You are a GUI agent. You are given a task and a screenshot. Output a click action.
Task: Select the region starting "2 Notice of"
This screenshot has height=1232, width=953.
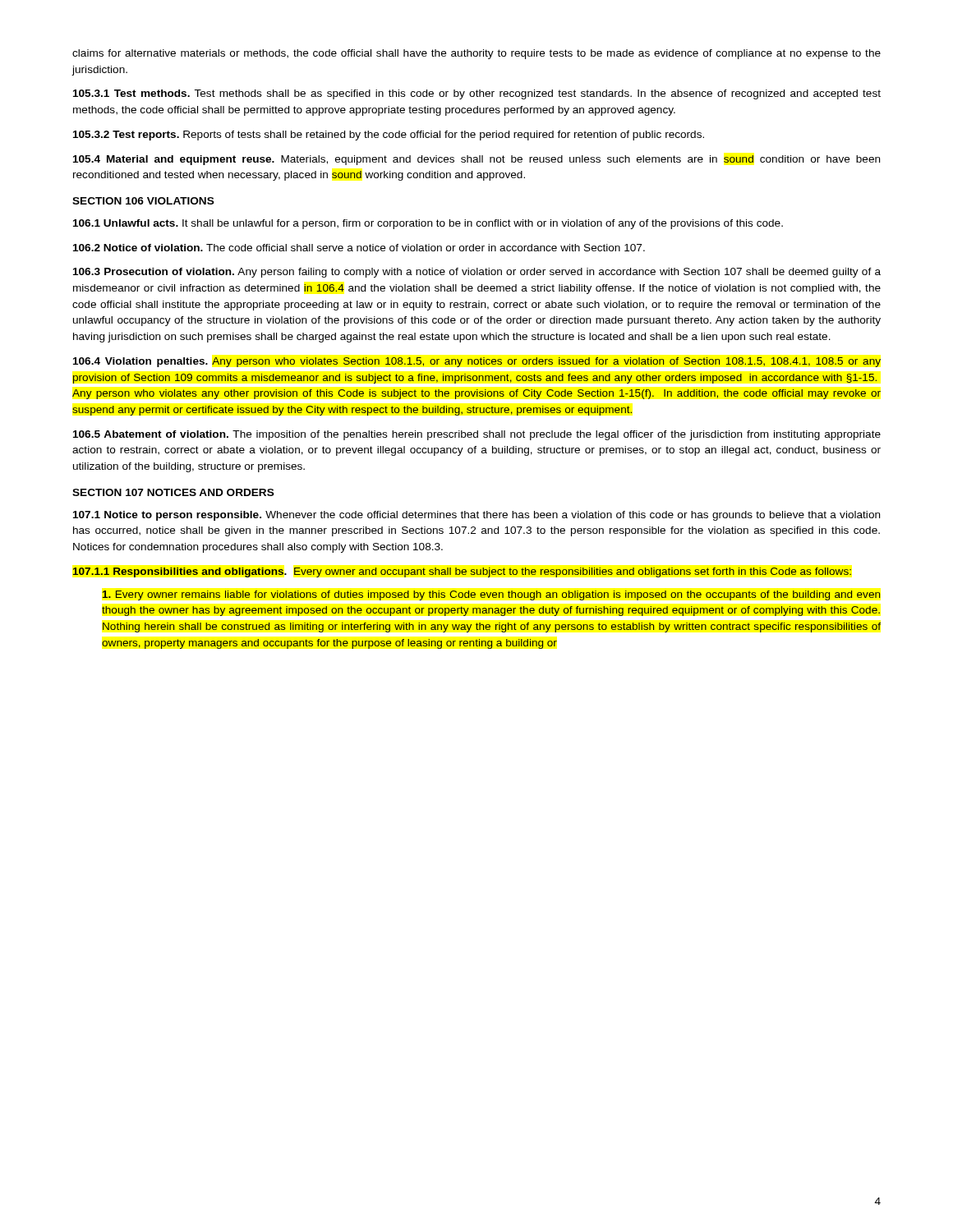tap(359, 247)
